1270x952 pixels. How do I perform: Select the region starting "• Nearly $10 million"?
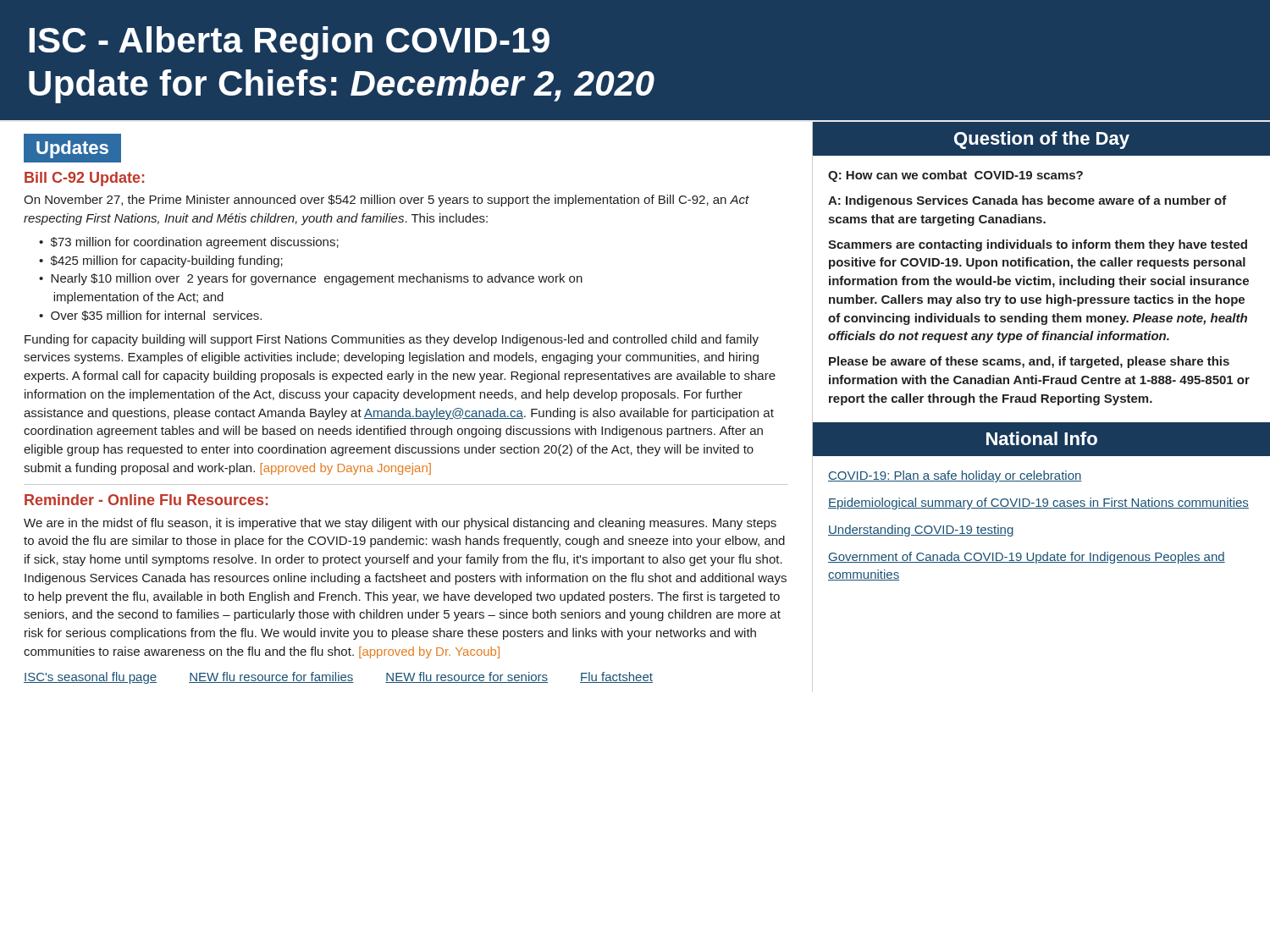311,288
